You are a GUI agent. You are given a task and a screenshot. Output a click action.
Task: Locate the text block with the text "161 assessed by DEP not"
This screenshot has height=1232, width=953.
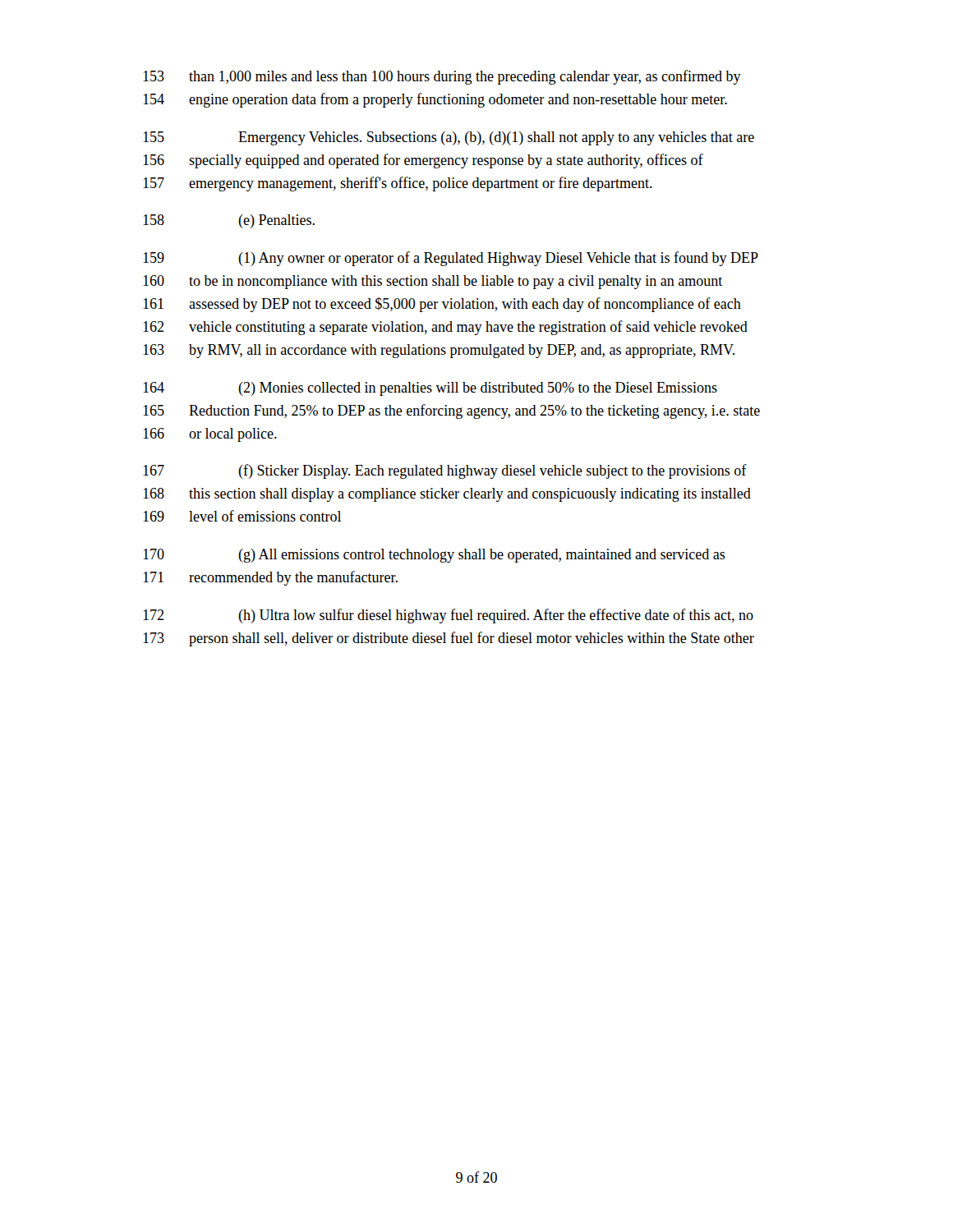click(x=476, y=305)
